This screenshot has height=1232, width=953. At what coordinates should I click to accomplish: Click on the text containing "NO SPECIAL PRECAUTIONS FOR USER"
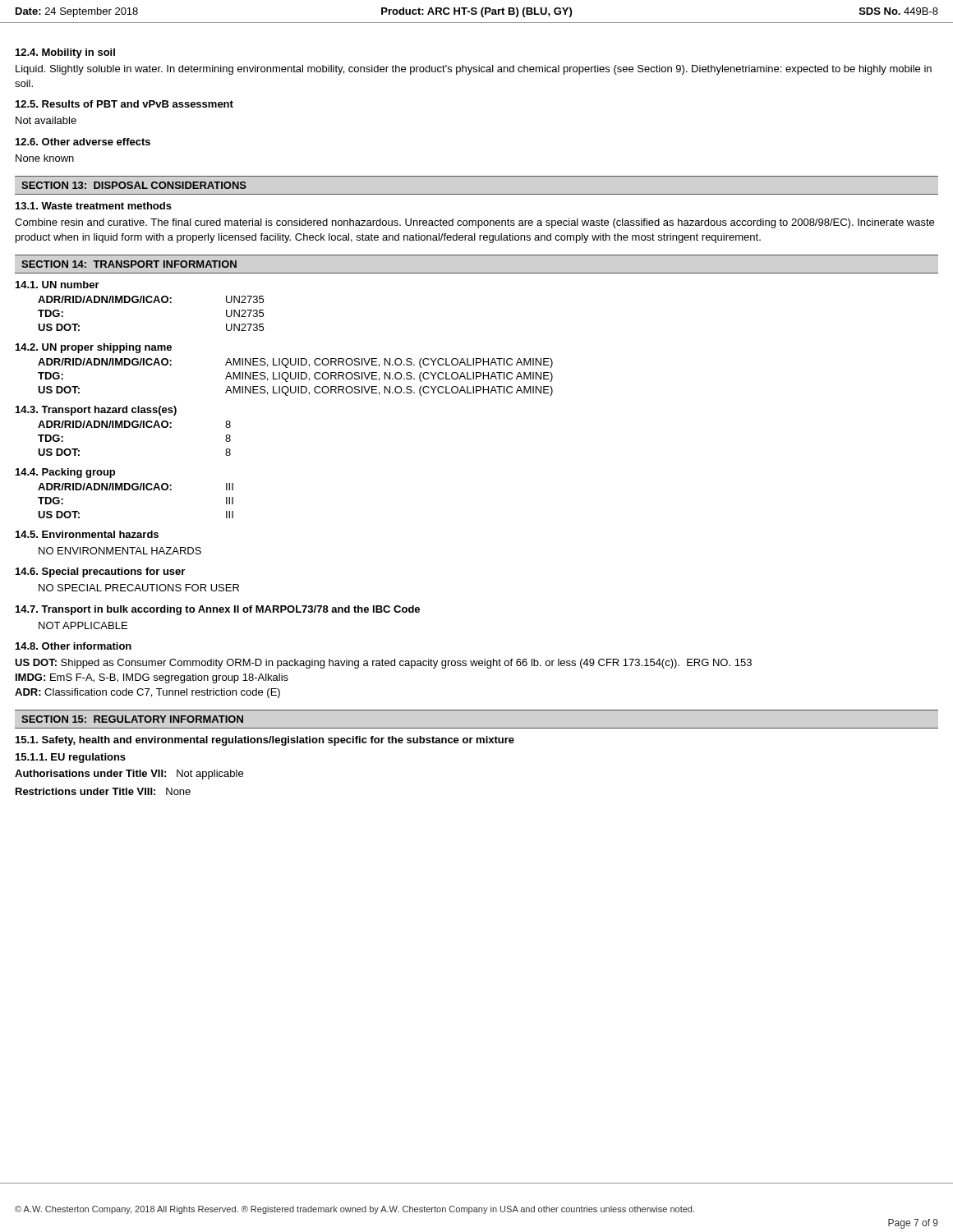click(139, 588)
